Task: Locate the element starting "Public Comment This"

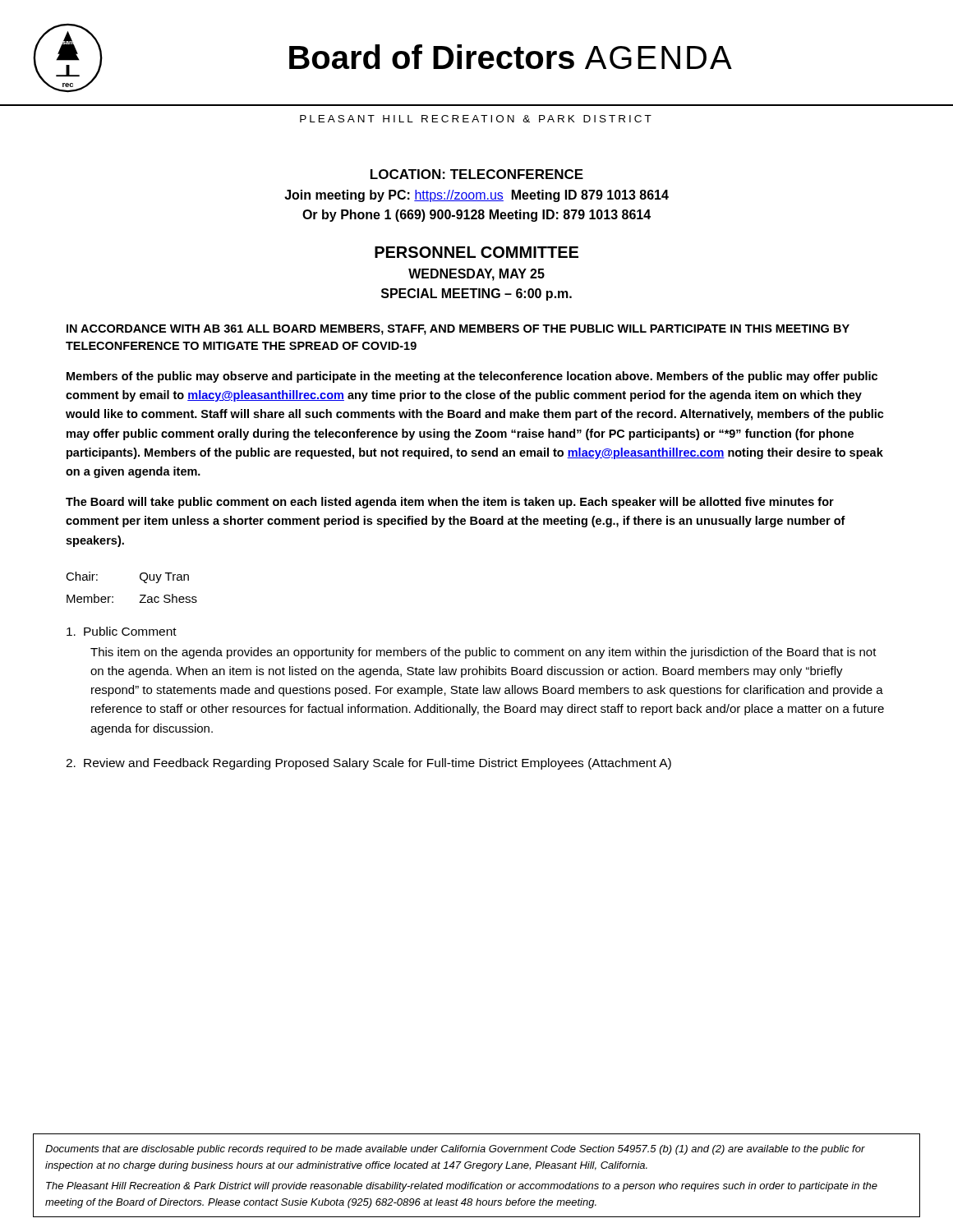Action: tap(476, 681)
